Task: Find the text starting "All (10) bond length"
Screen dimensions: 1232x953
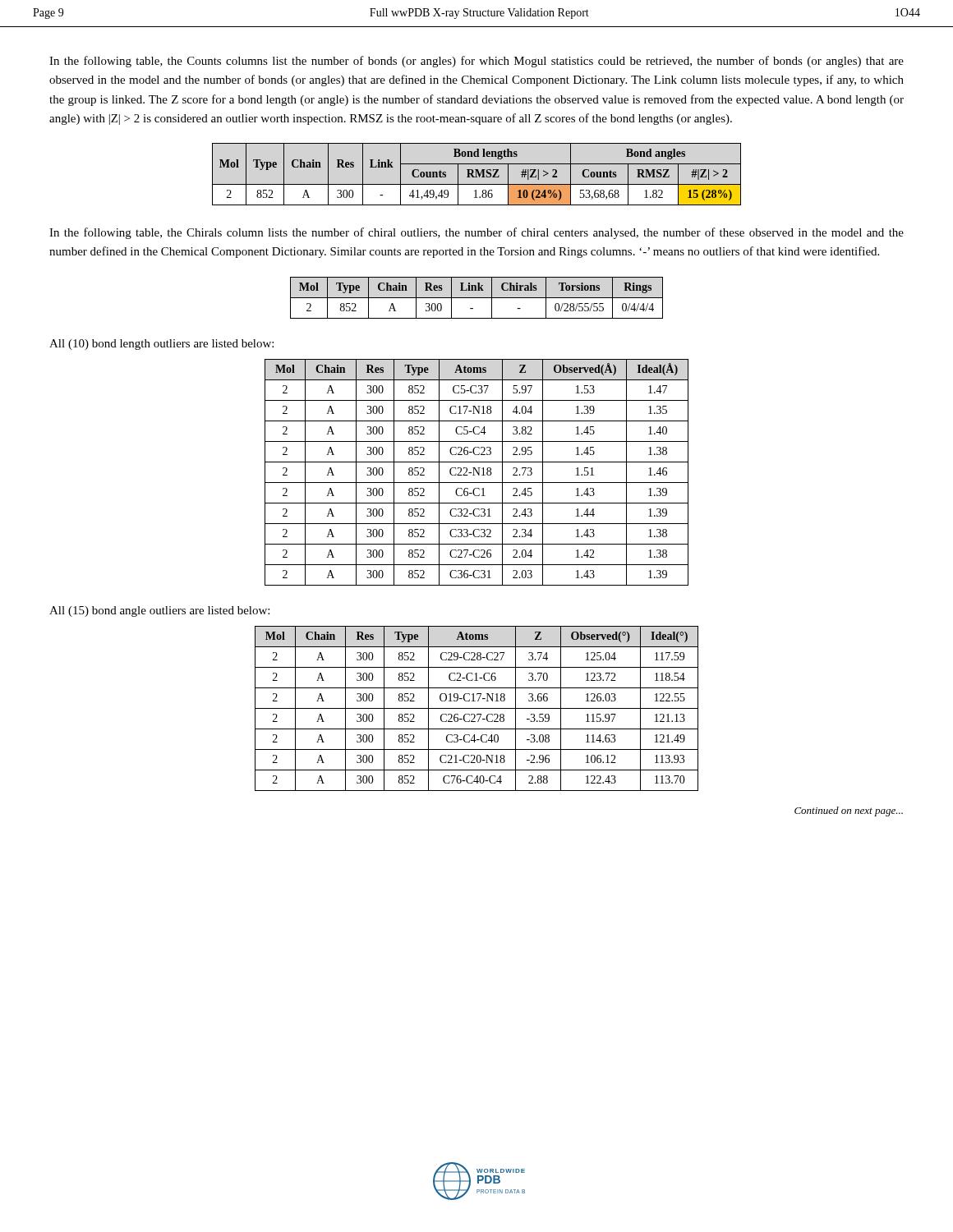Action: point(162,343)
